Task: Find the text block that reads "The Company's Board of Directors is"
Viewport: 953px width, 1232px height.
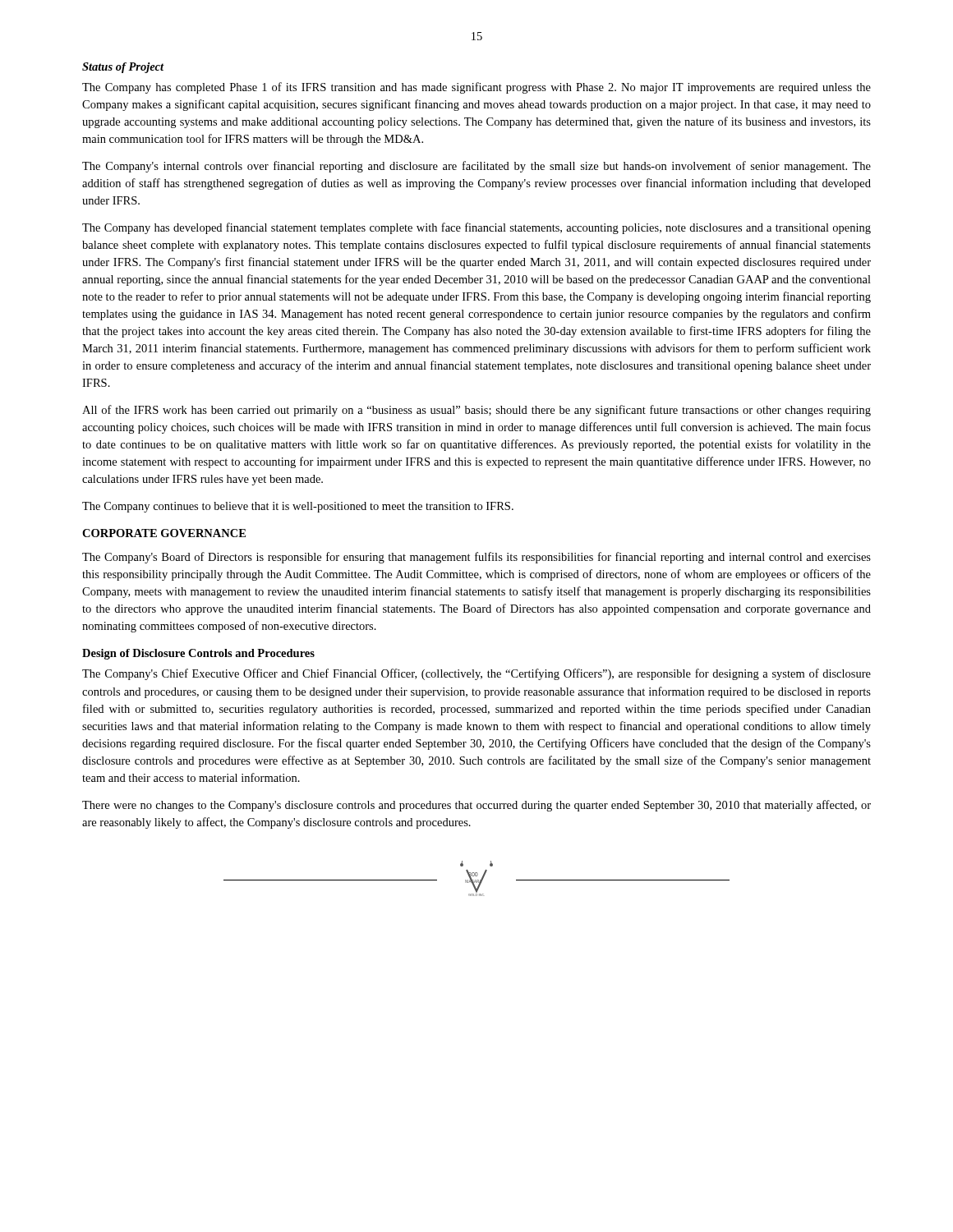Action: pos(476,592)
